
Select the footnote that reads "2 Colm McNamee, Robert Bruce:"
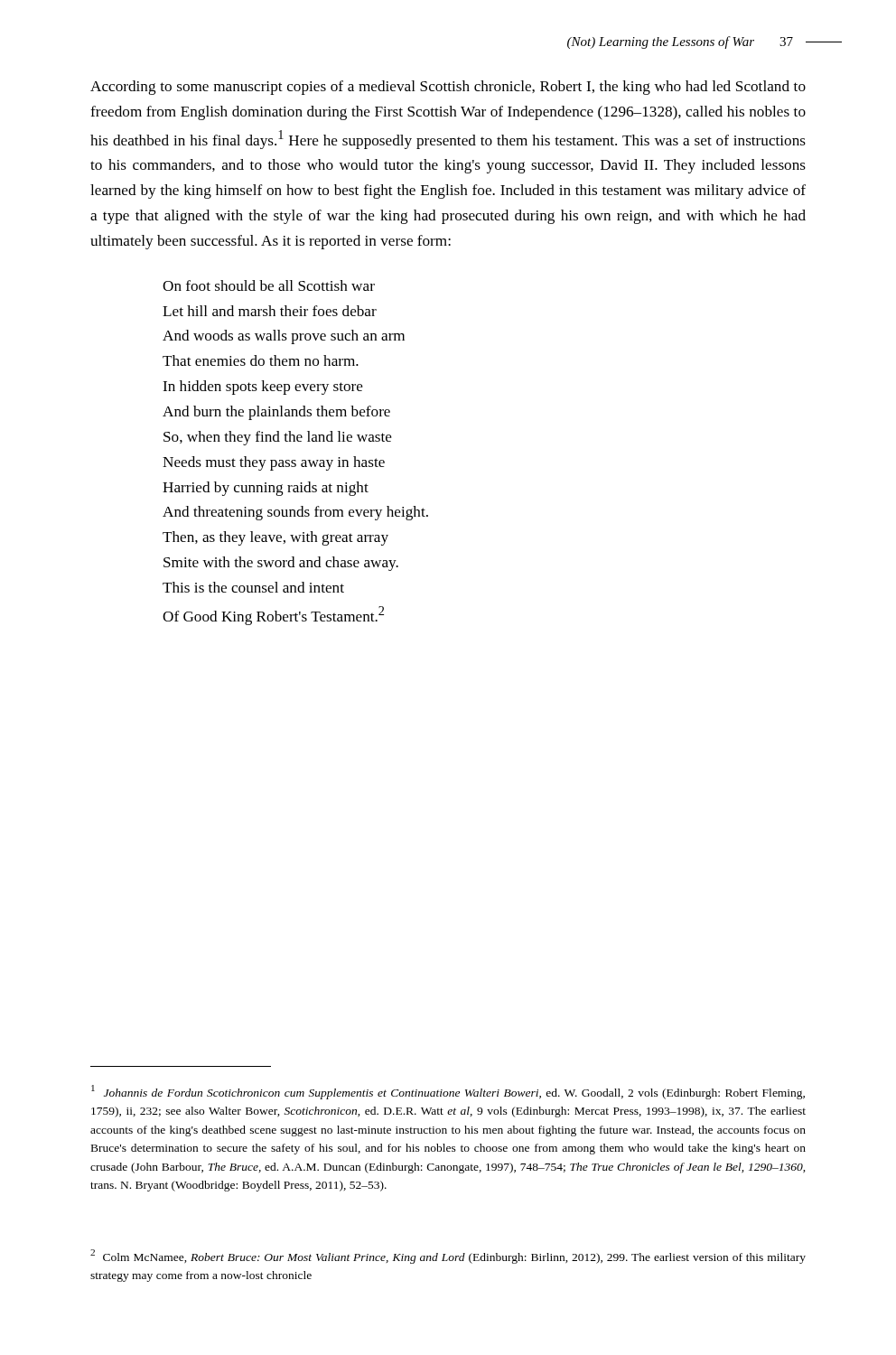(448, 1264)
